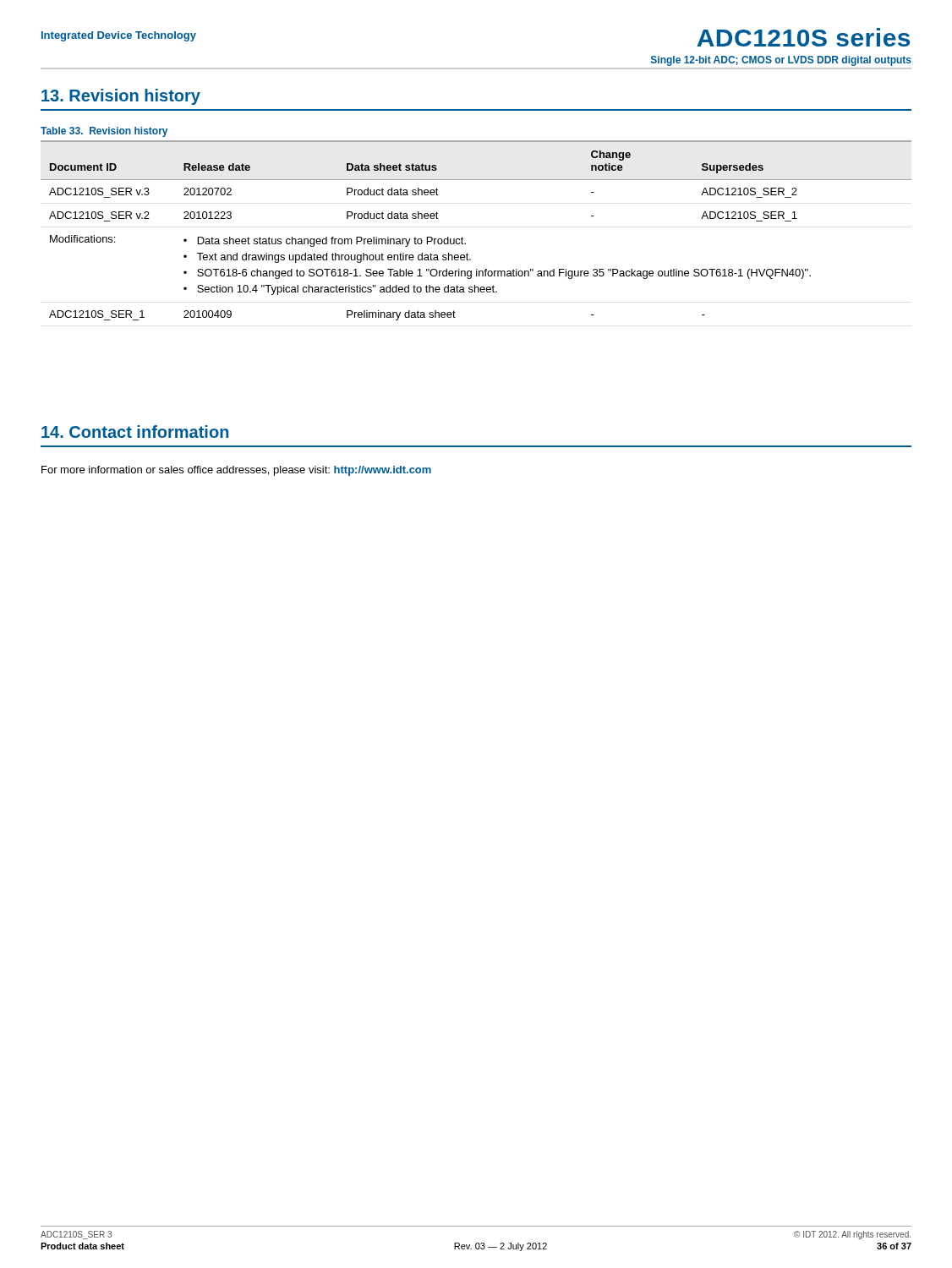Click on the section header containing "14. Contact information"
Viewport: 952px width, 1268px height.
135,432
